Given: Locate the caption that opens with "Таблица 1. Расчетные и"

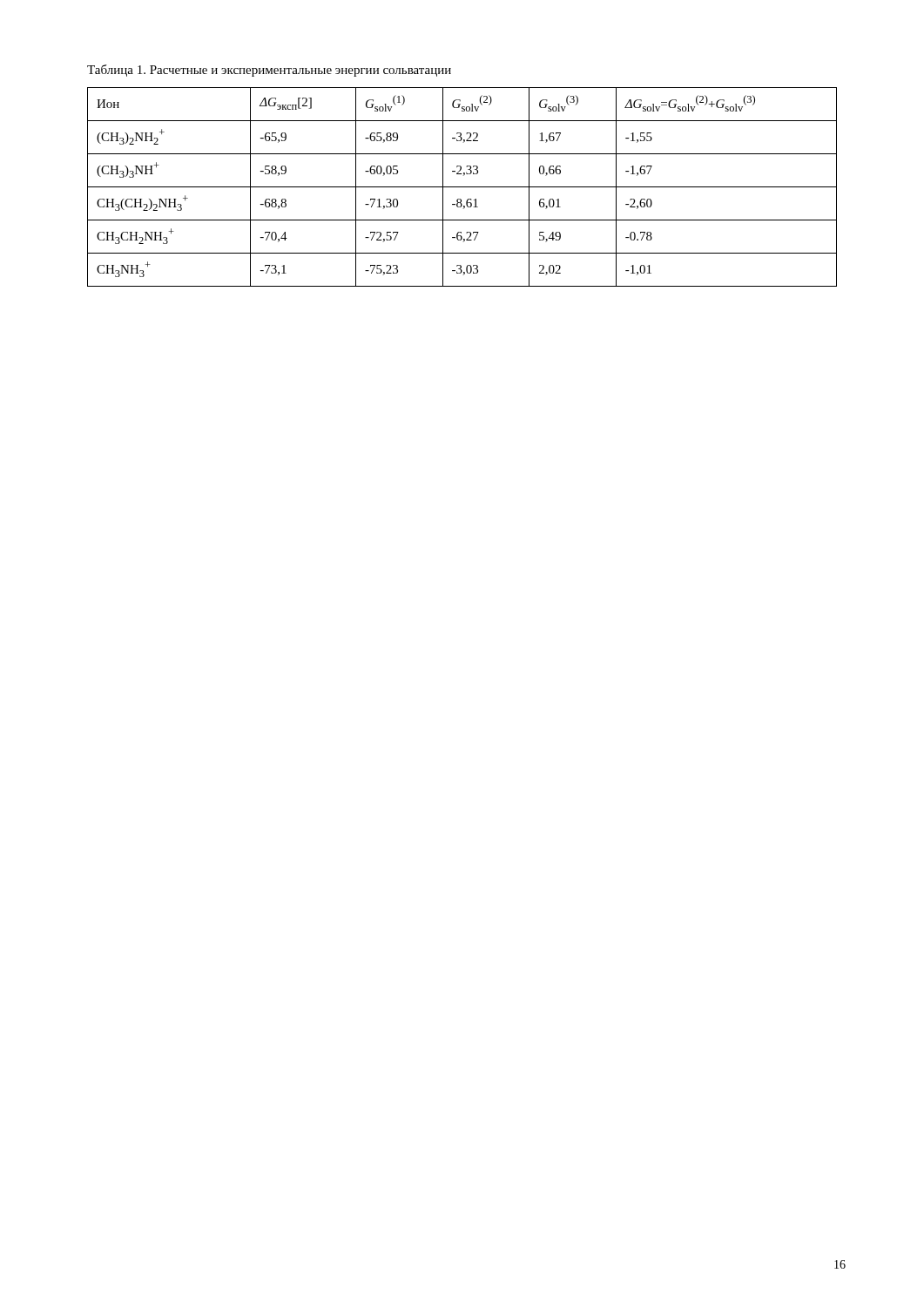Looking at the screenshot, I should pos(269,70).
